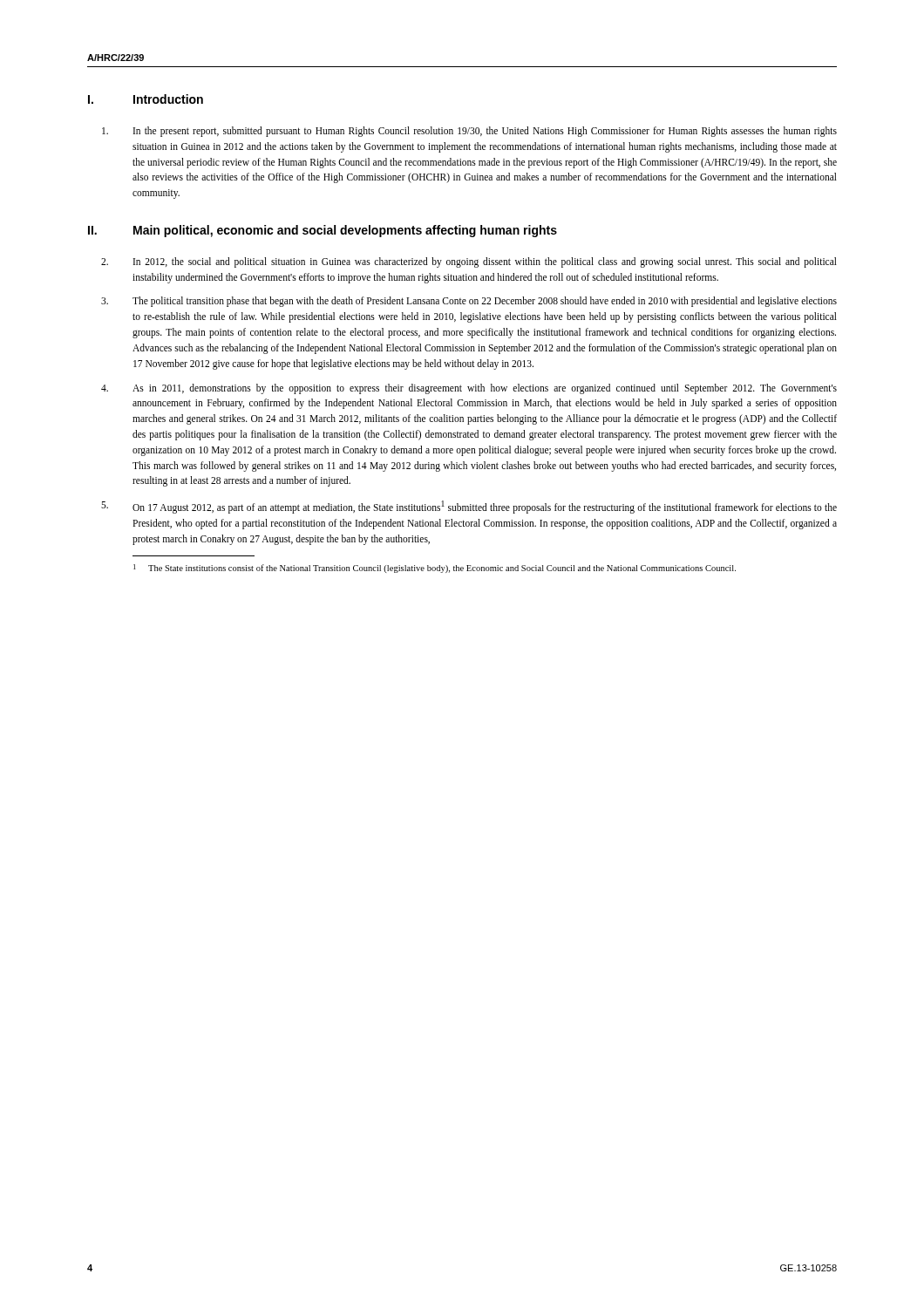Image resolution: width=924 pixels, height=1308 pixels.
Task: Click the passage that begins "In 2012, the social"
Action: tap(485, 268)
